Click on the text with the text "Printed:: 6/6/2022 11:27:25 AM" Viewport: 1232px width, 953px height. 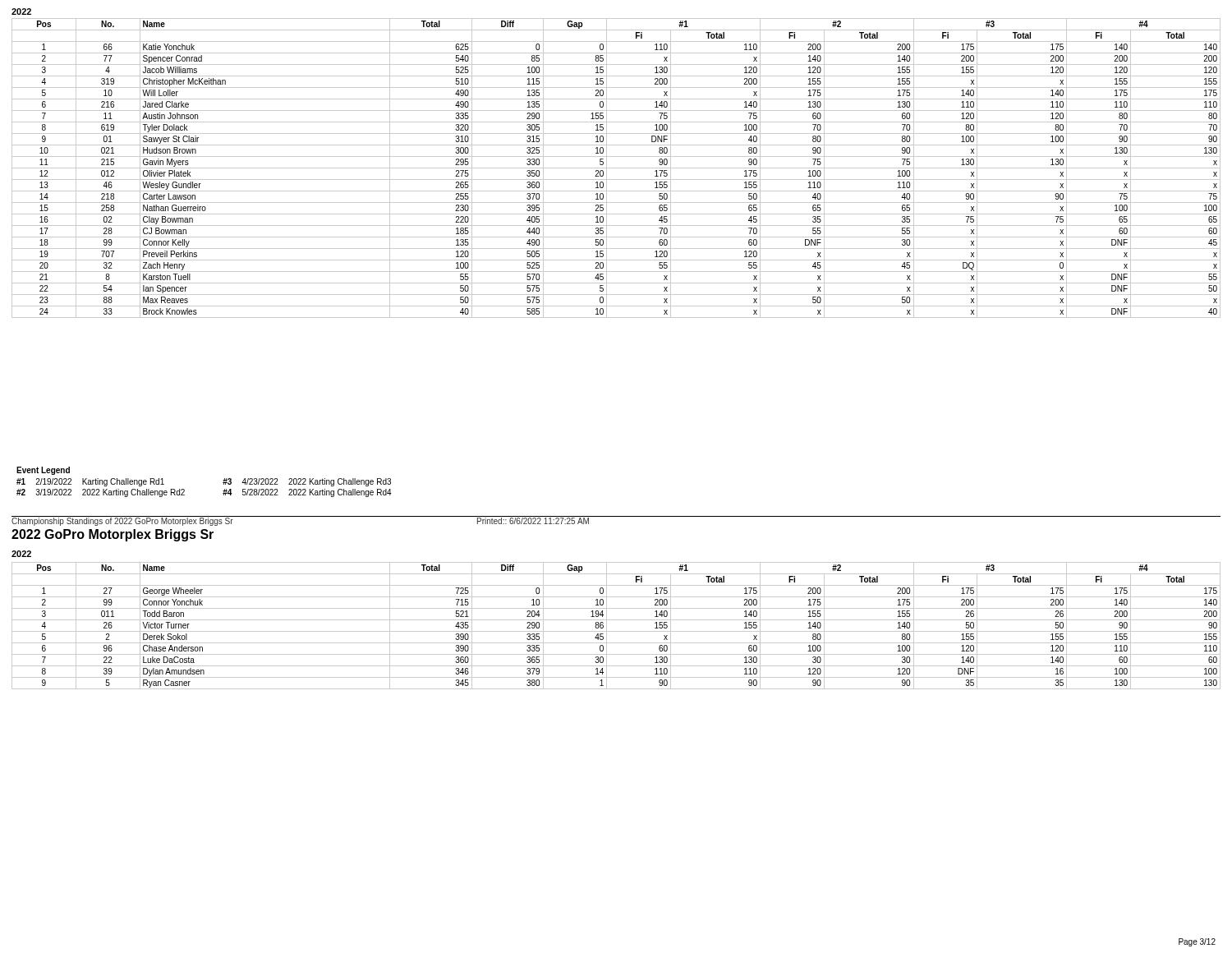[533, 521]
